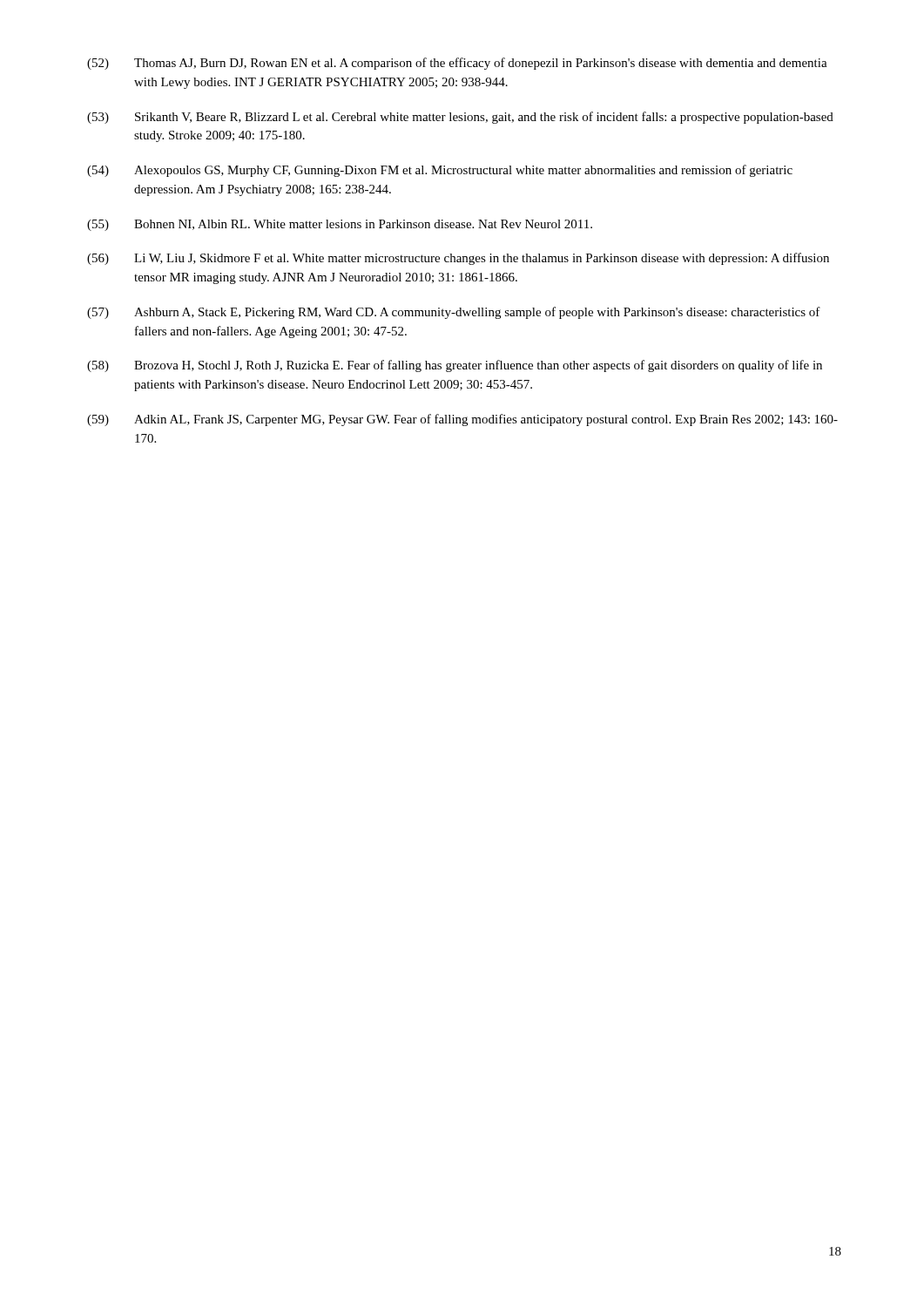
Task: Find the list item that reads "(54) Alexopoulos GS, Murphy CF, Gunning-Dixon FM et"
Action: [x=464, y=180]
